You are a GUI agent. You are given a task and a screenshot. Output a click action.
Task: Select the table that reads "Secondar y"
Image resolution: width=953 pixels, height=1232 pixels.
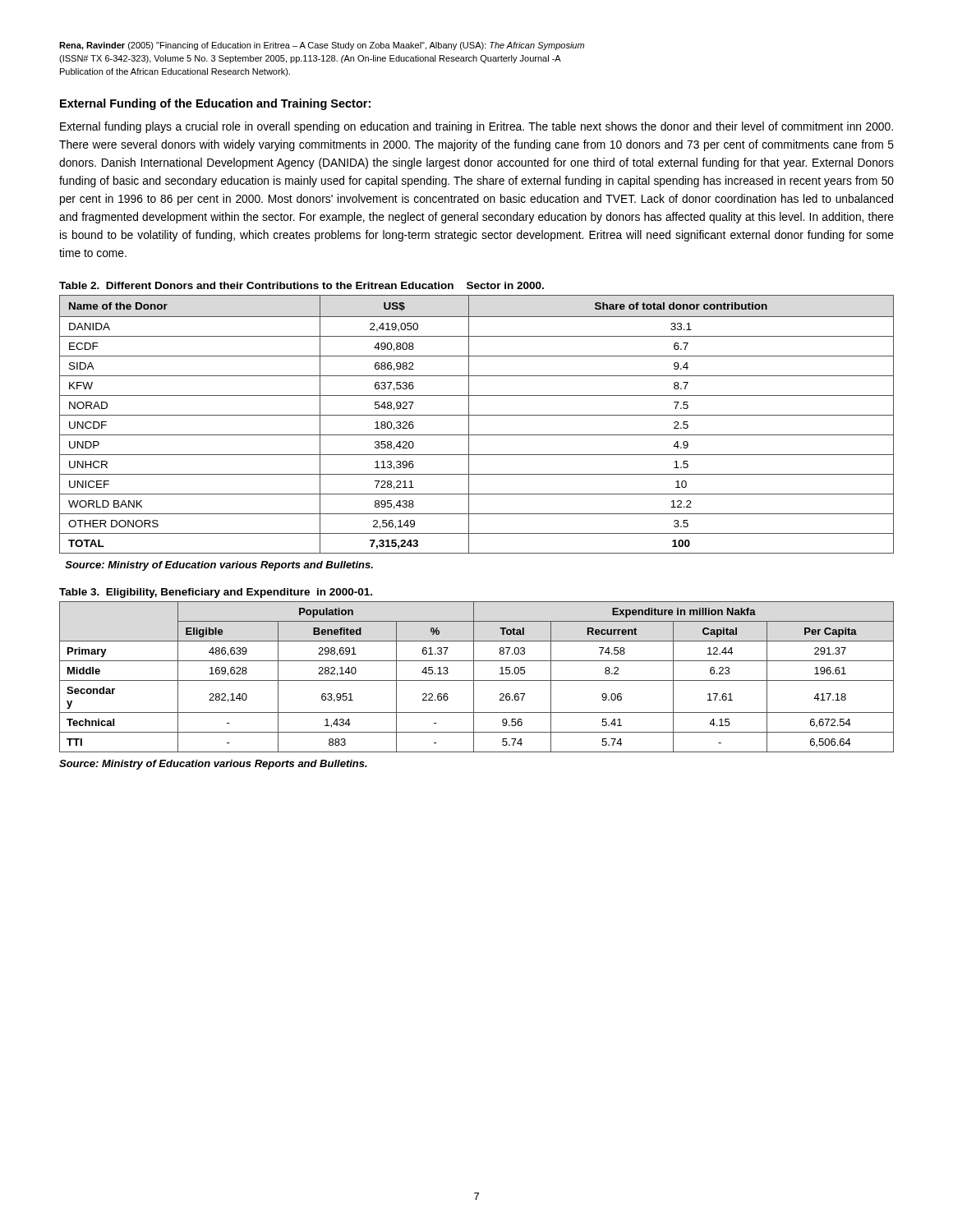(476, 677)
